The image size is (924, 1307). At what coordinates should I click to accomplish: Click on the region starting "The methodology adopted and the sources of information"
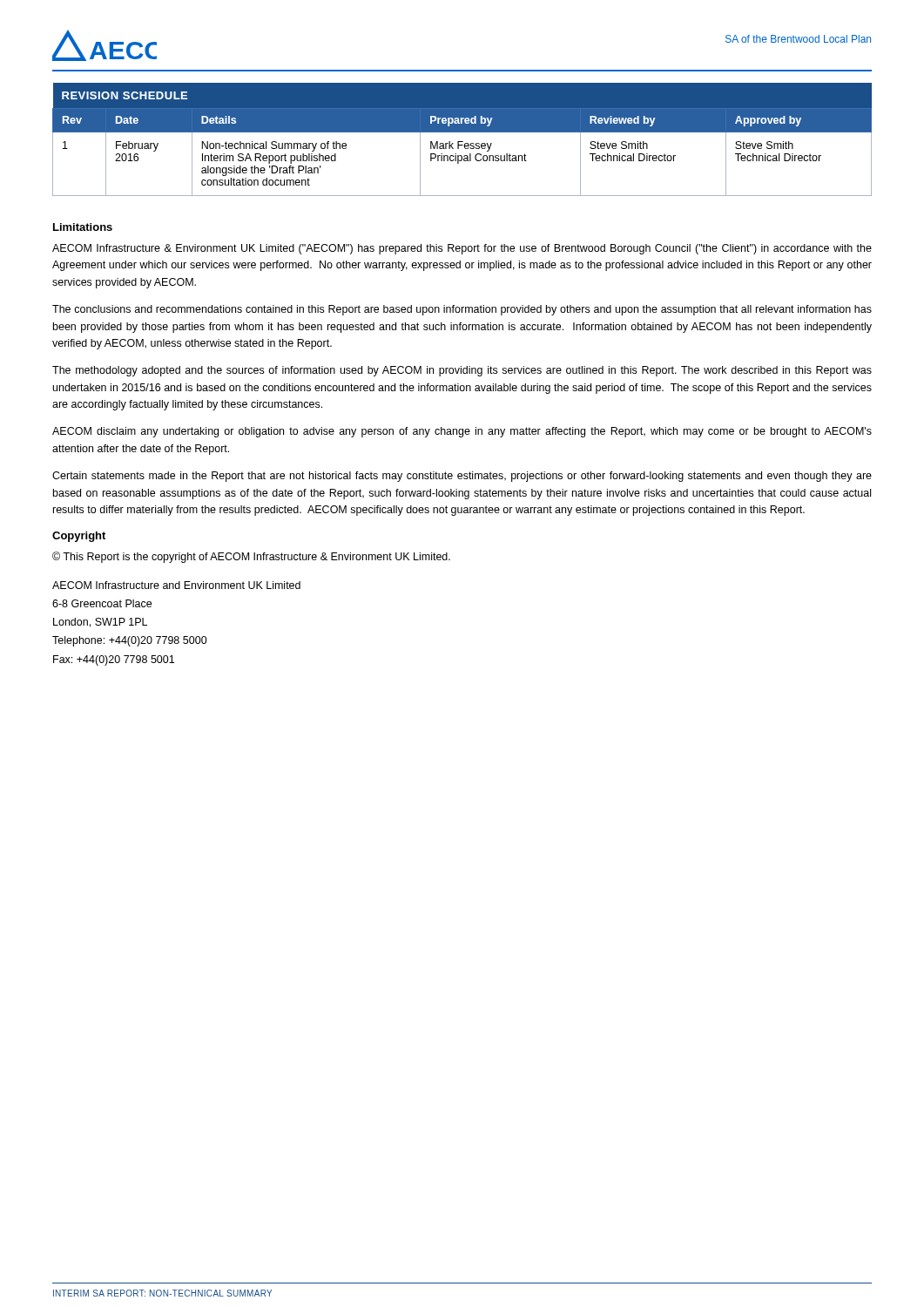(x=462, y=387)
